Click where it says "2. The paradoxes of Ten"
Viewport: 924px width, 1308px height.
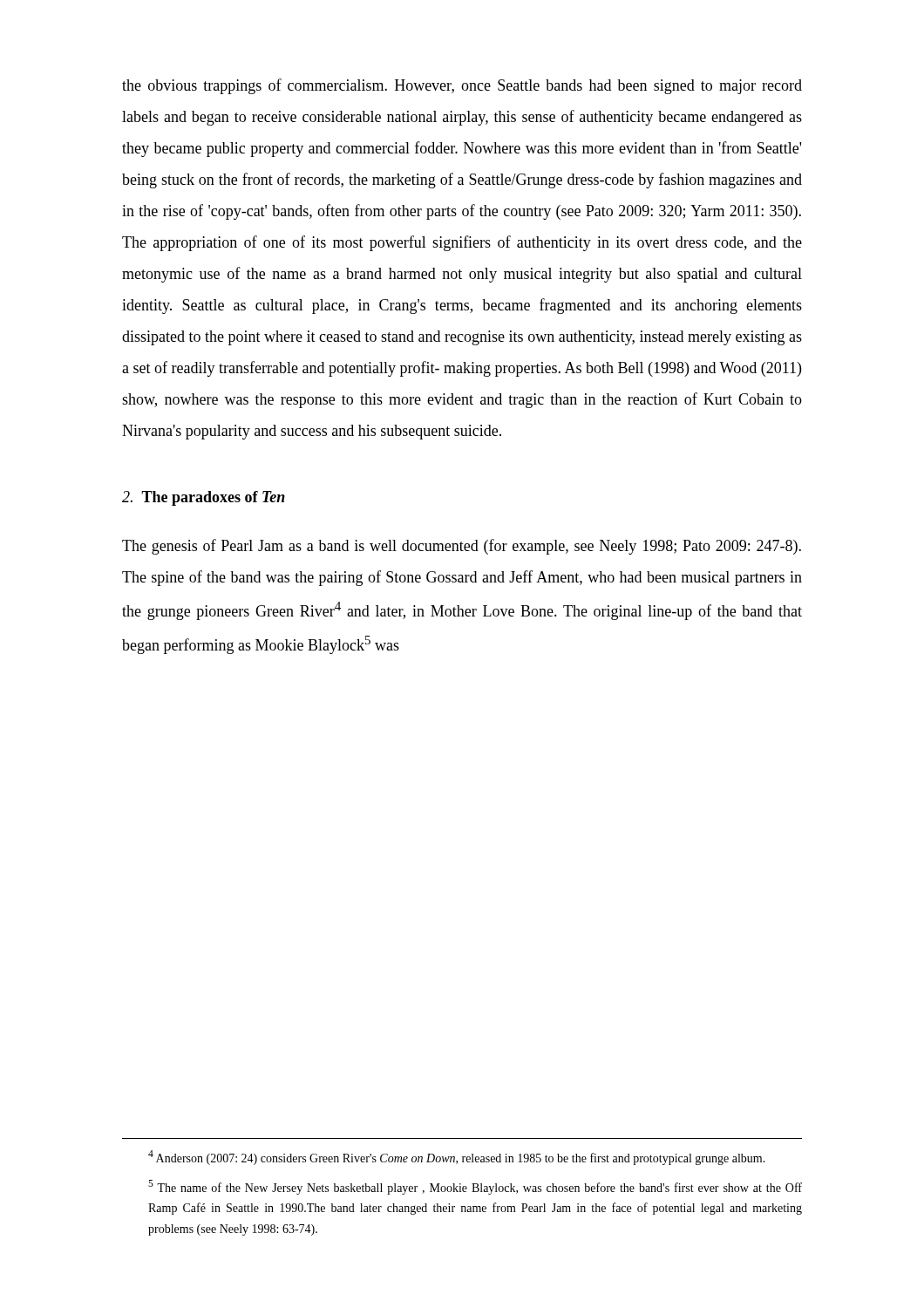204,497
